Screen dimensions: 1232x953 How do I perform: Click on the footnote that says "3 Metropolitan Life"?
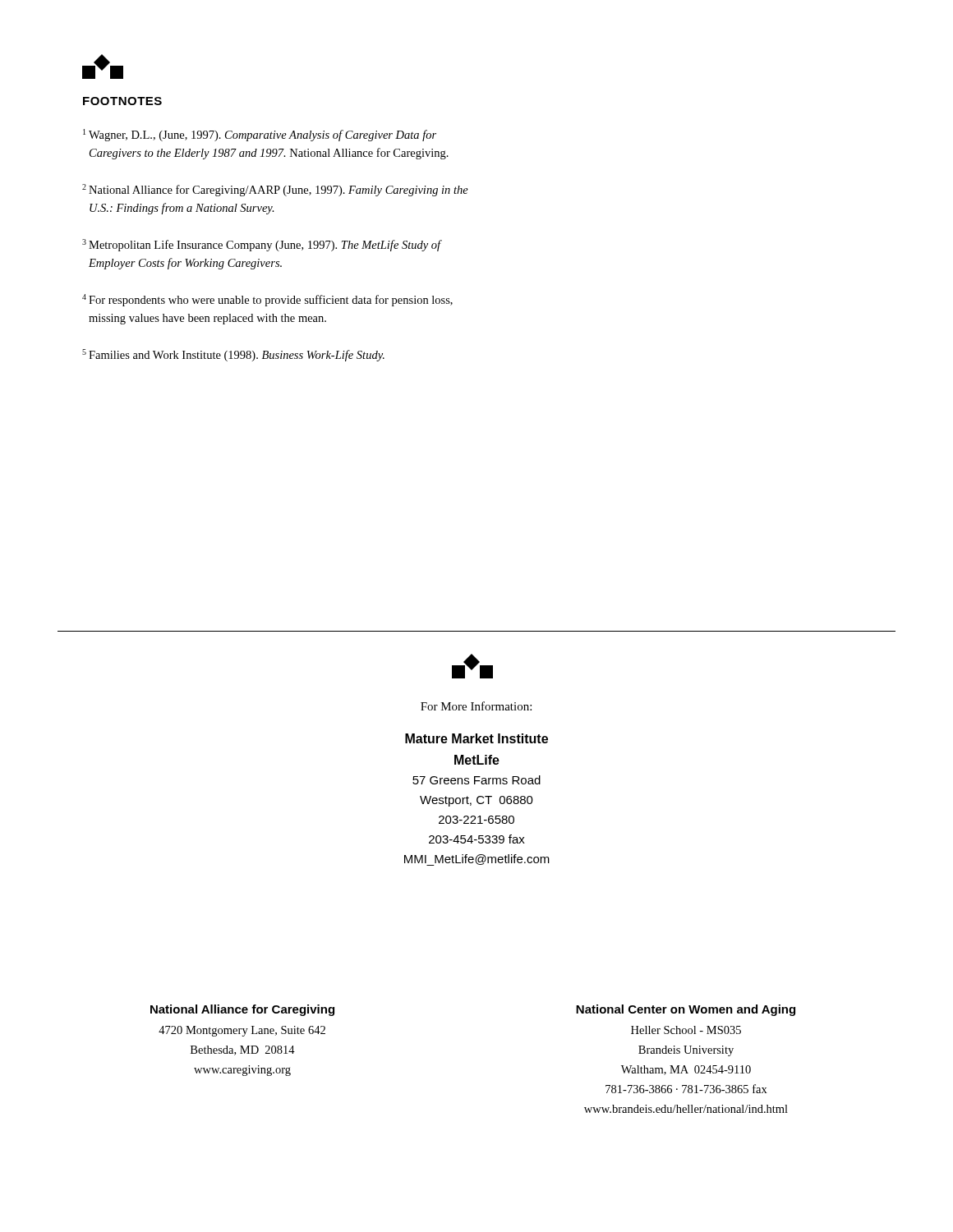pyautogui.click(x=279, y=254)
